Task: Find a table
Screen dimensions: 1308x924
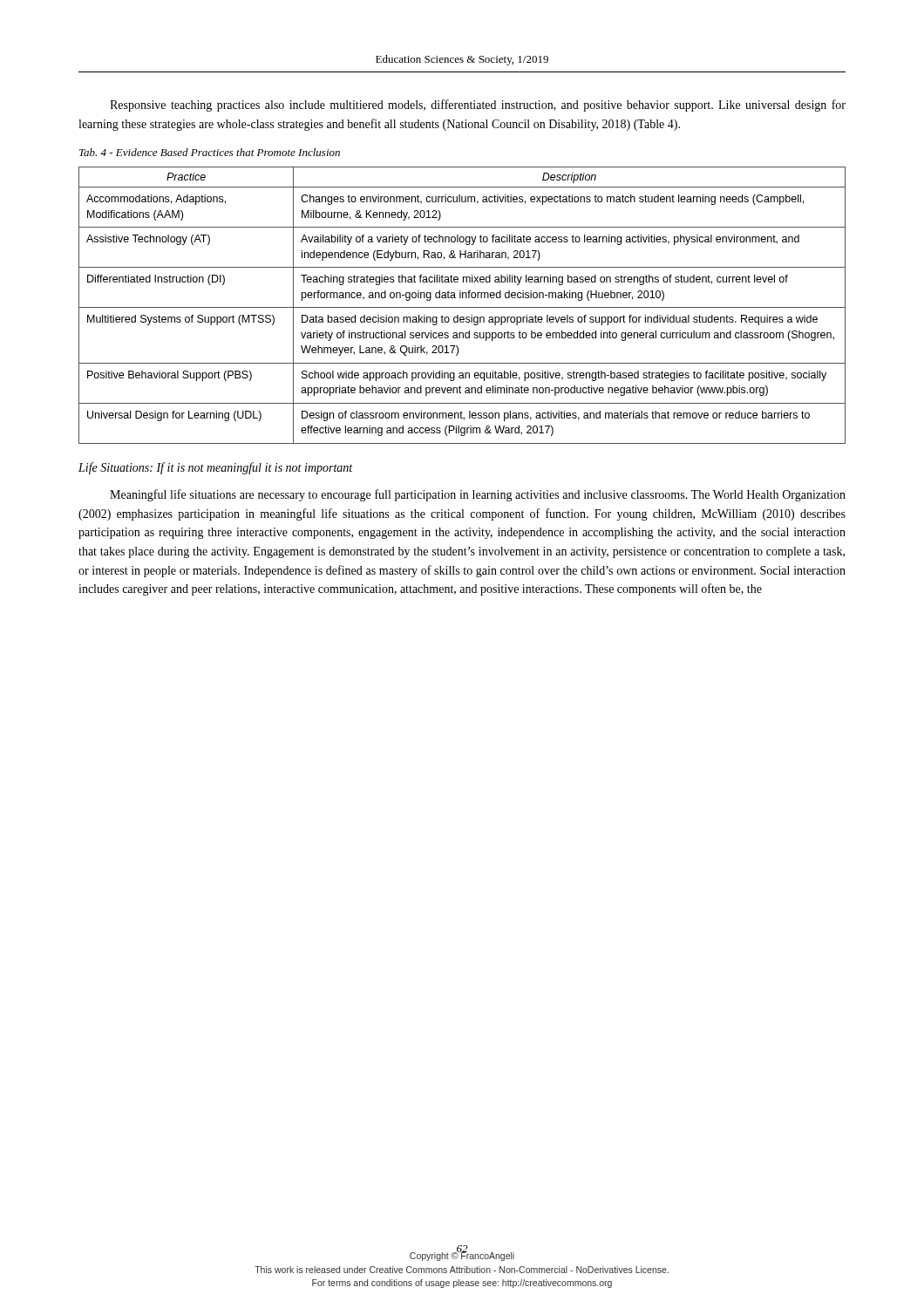Action: pyautogui.click(x=462, y=305)
